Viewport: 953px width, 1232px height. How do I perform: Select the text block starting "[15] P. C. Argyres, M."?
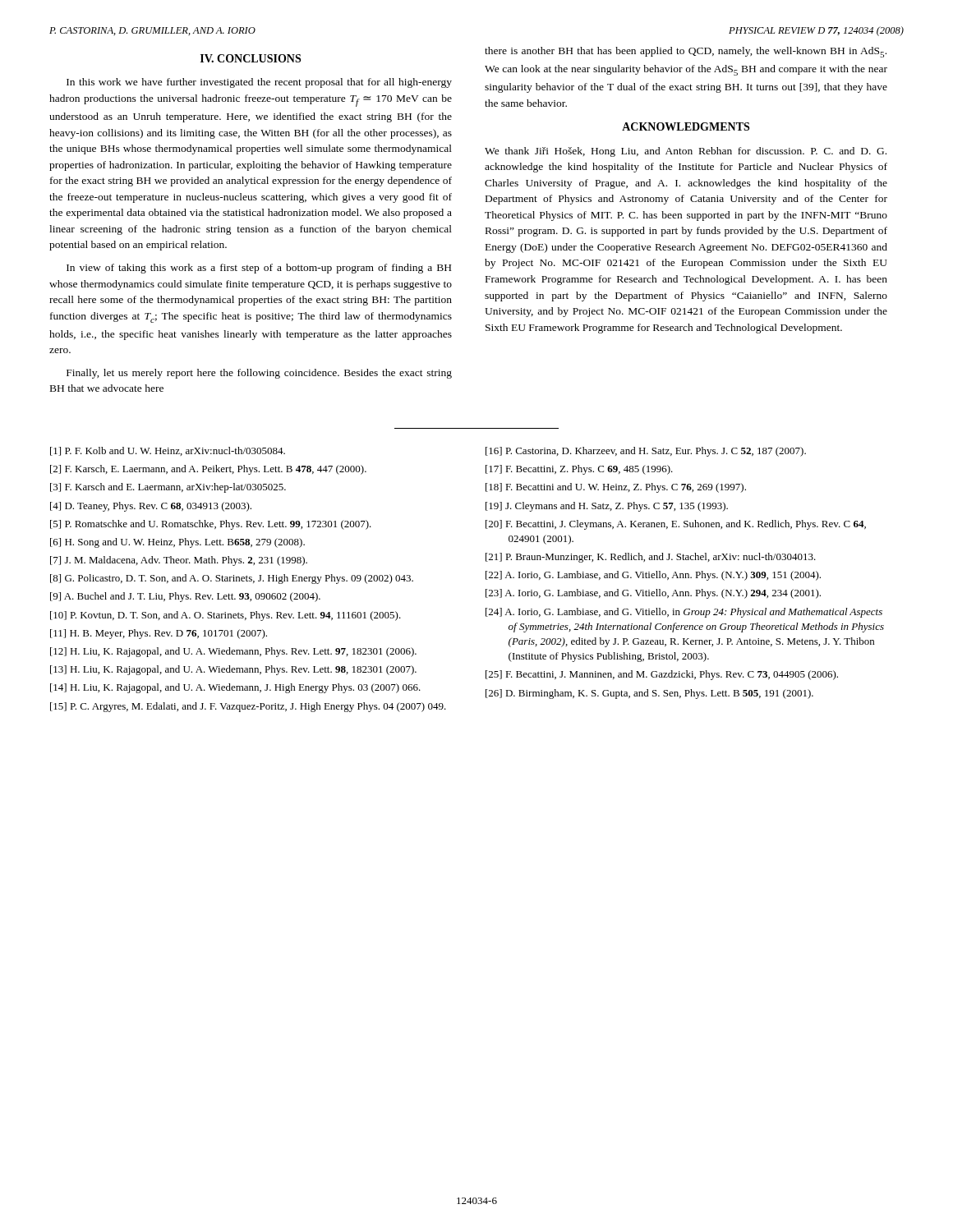[248, 706]
